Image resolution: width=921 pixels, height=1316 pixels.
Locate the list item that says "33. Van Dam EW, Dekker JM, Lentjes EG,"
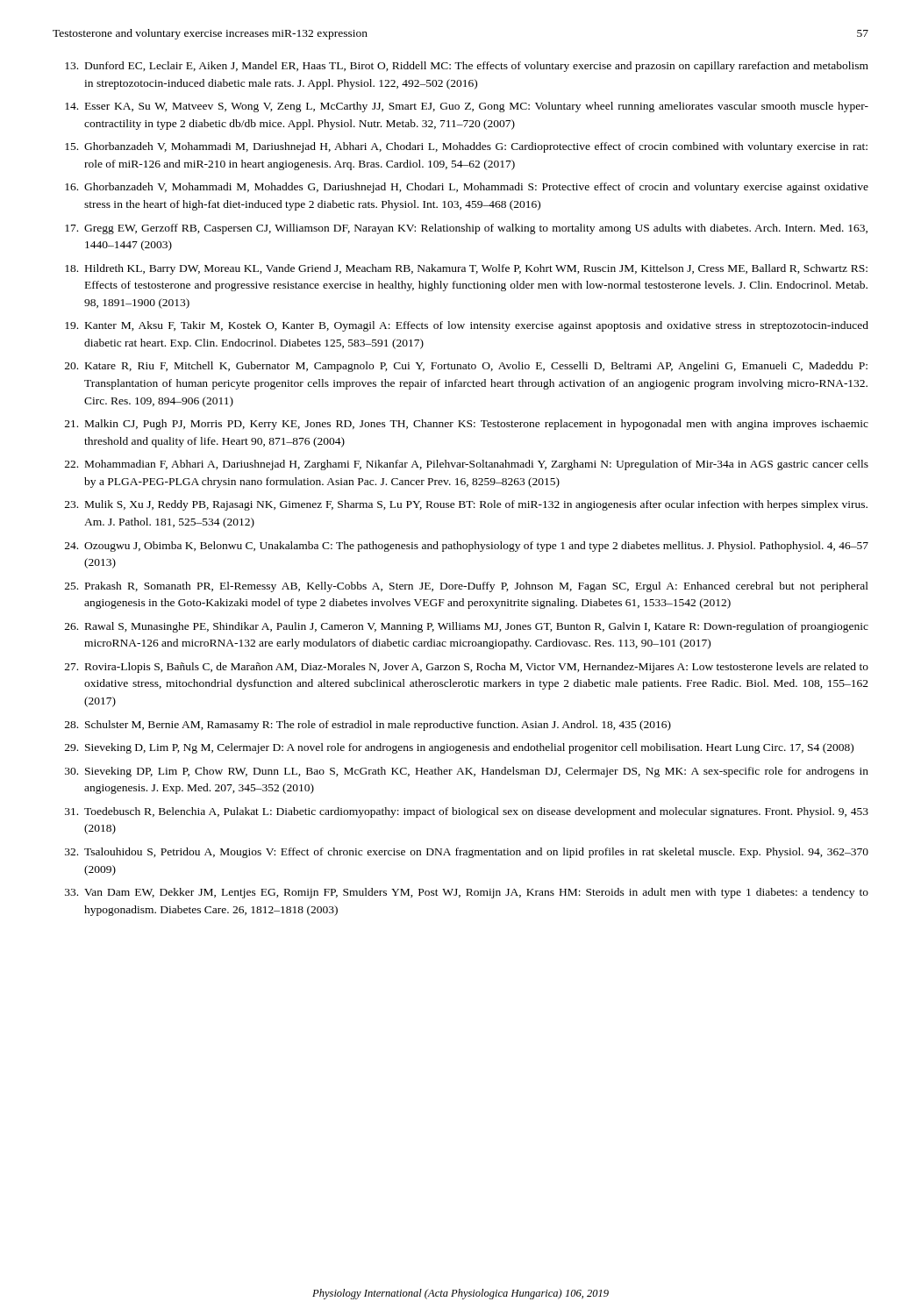point(460,901)
